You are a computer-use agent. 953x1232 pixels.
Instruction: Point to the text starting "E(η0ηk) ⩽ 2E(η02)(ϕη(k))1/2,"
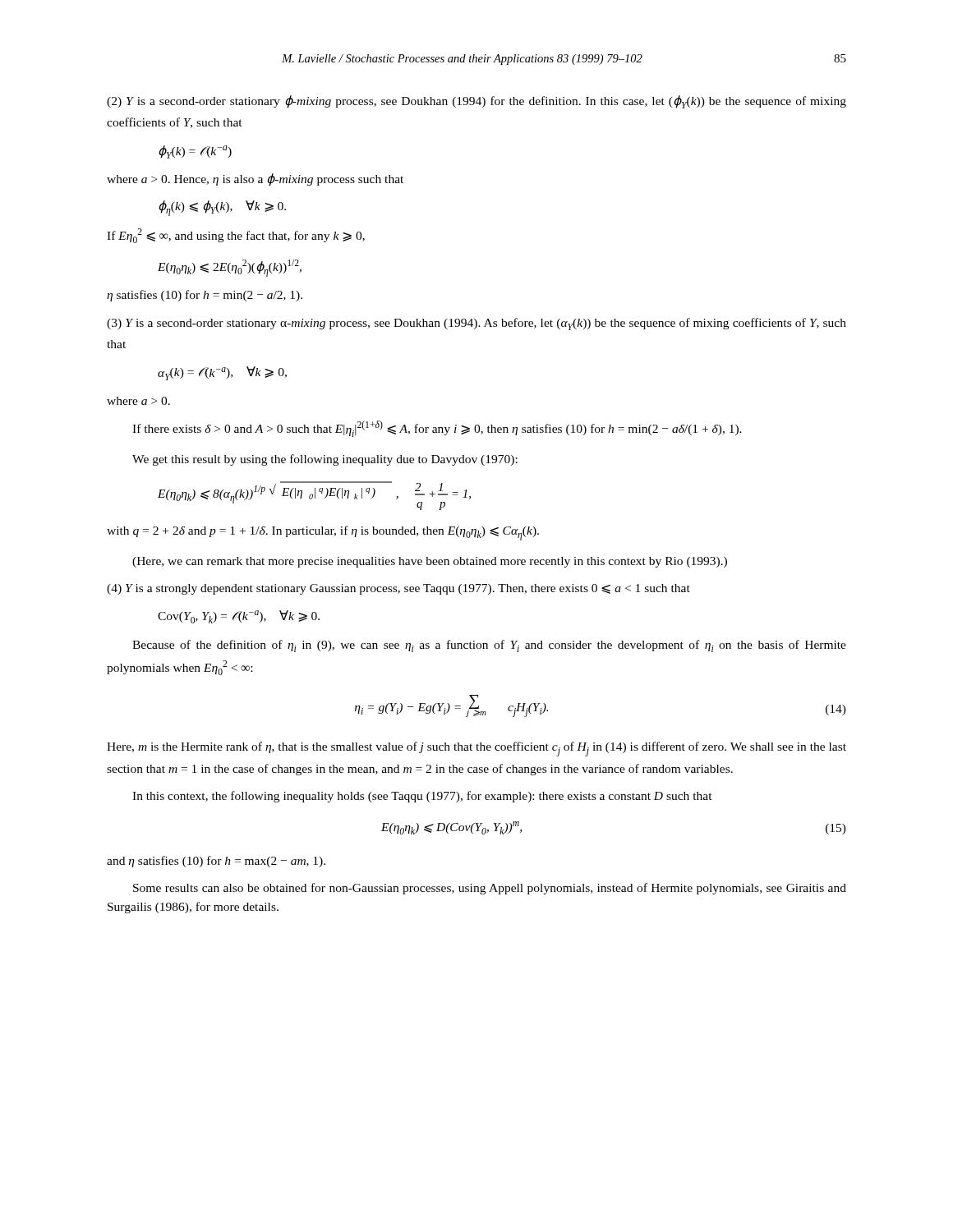(230, 267)
